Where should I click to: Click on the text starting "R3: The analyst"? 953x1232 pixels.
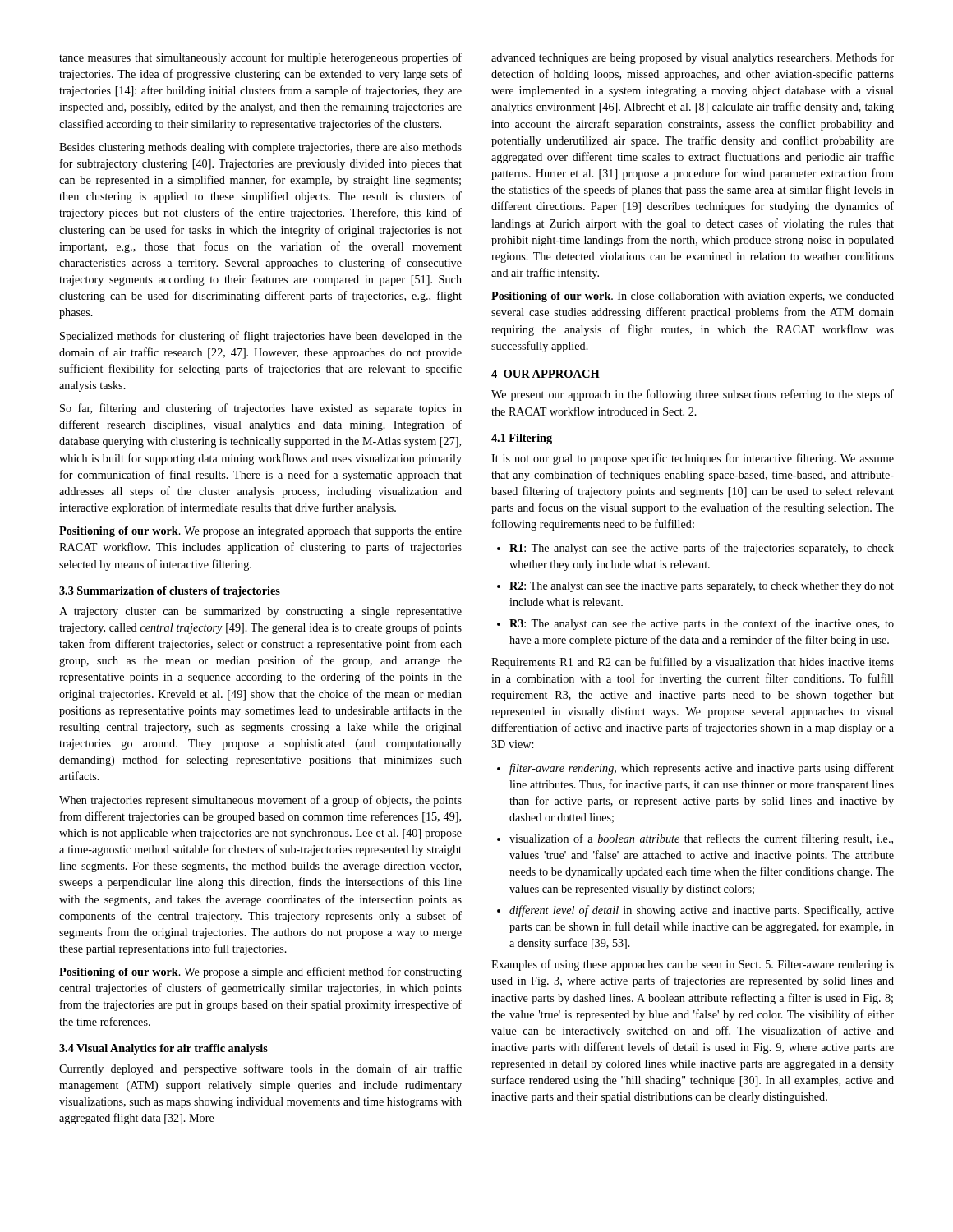click(693, 632)
